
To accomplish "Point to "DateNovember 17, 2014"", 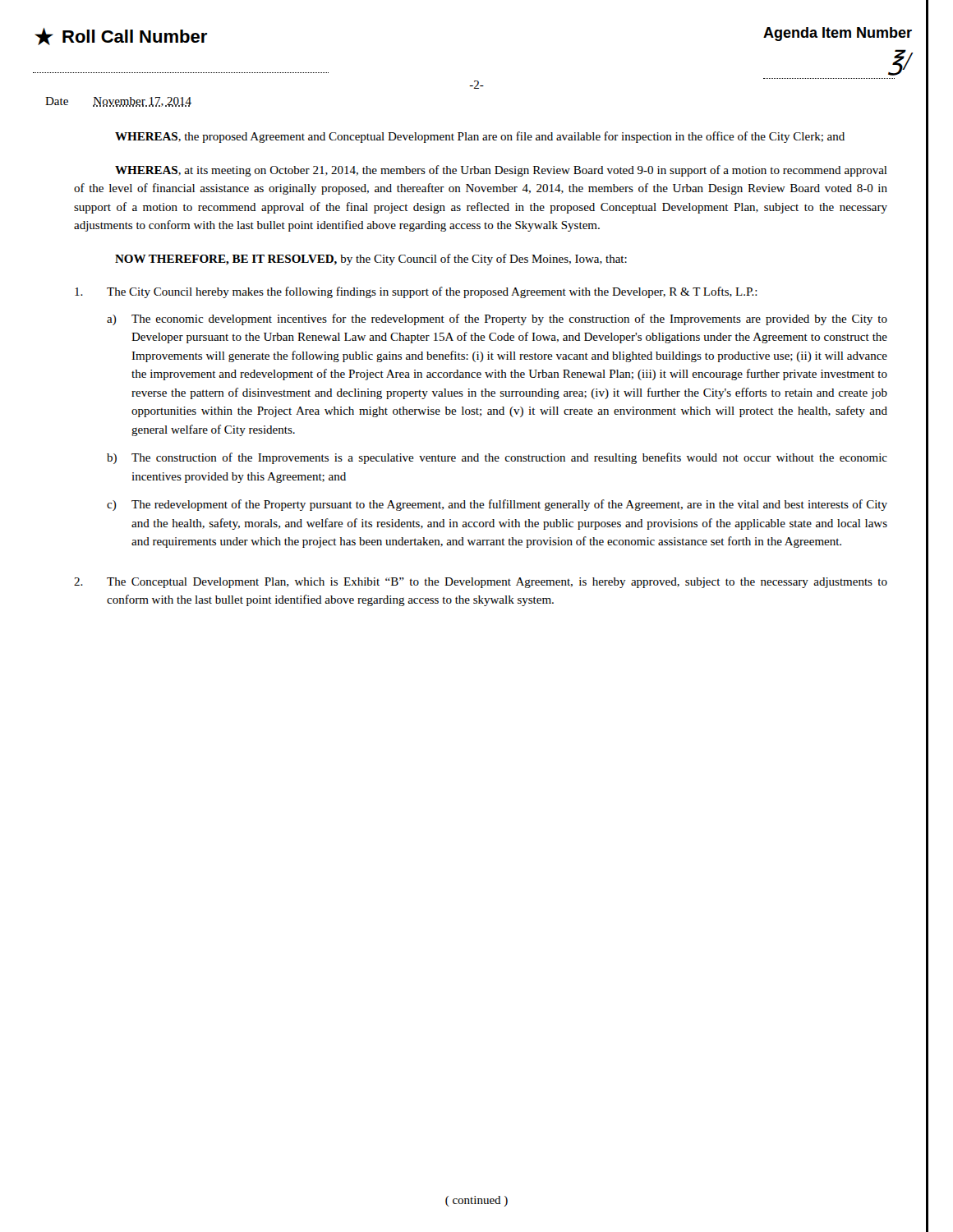I will point(118,101).
